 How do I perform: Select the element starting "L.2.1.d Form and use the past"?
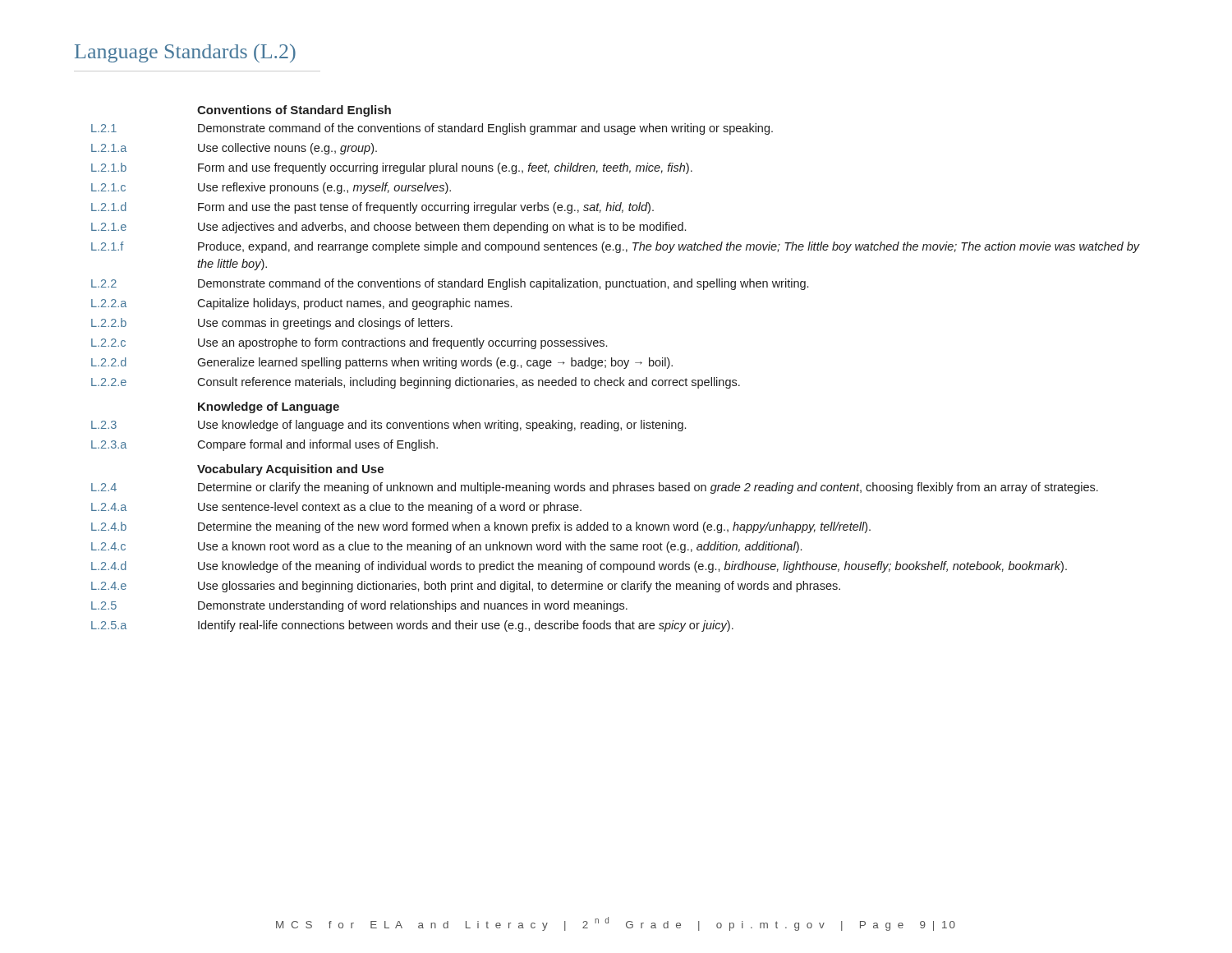616,208
